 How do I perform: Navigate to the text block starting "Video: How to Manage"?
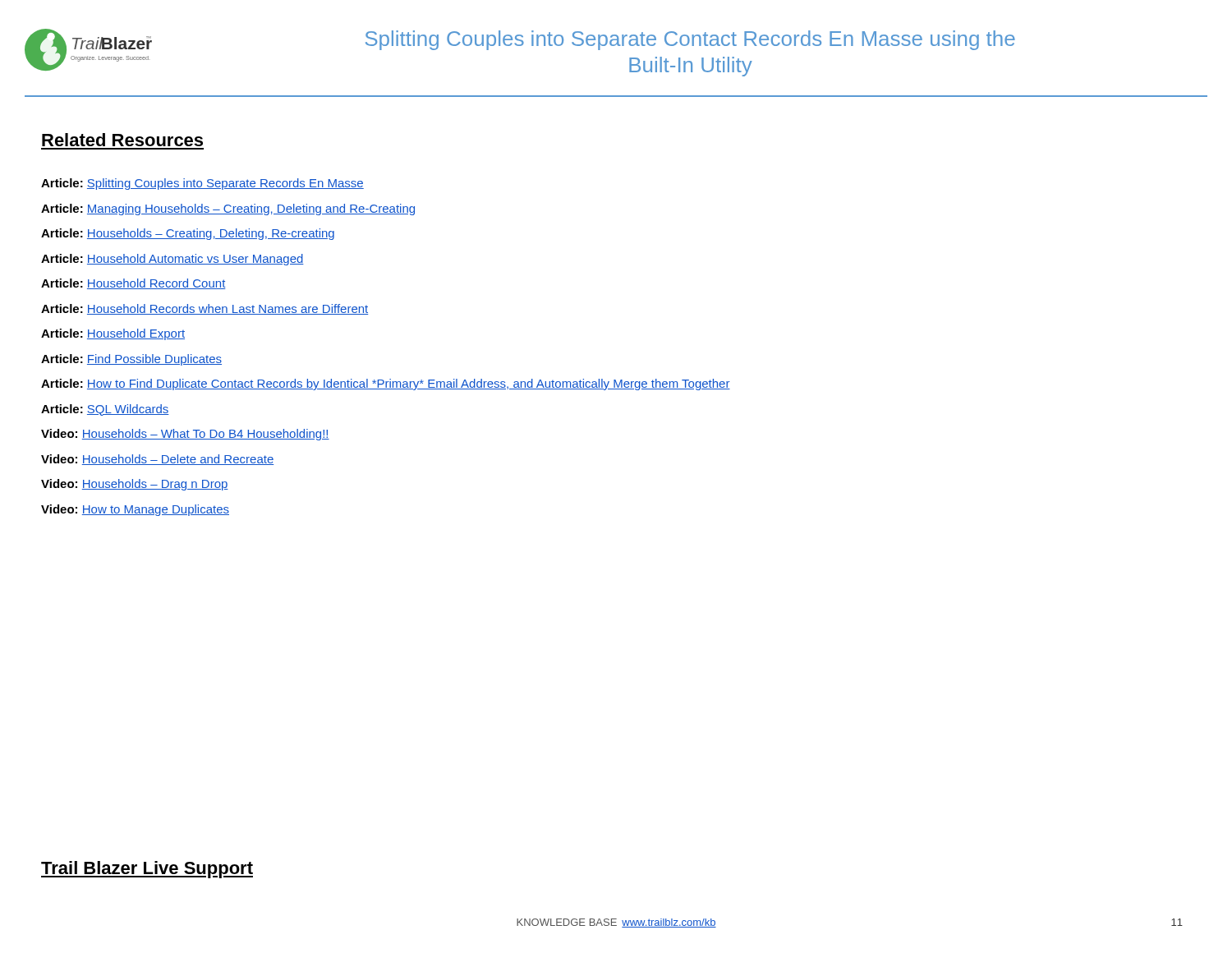[135, 509]
